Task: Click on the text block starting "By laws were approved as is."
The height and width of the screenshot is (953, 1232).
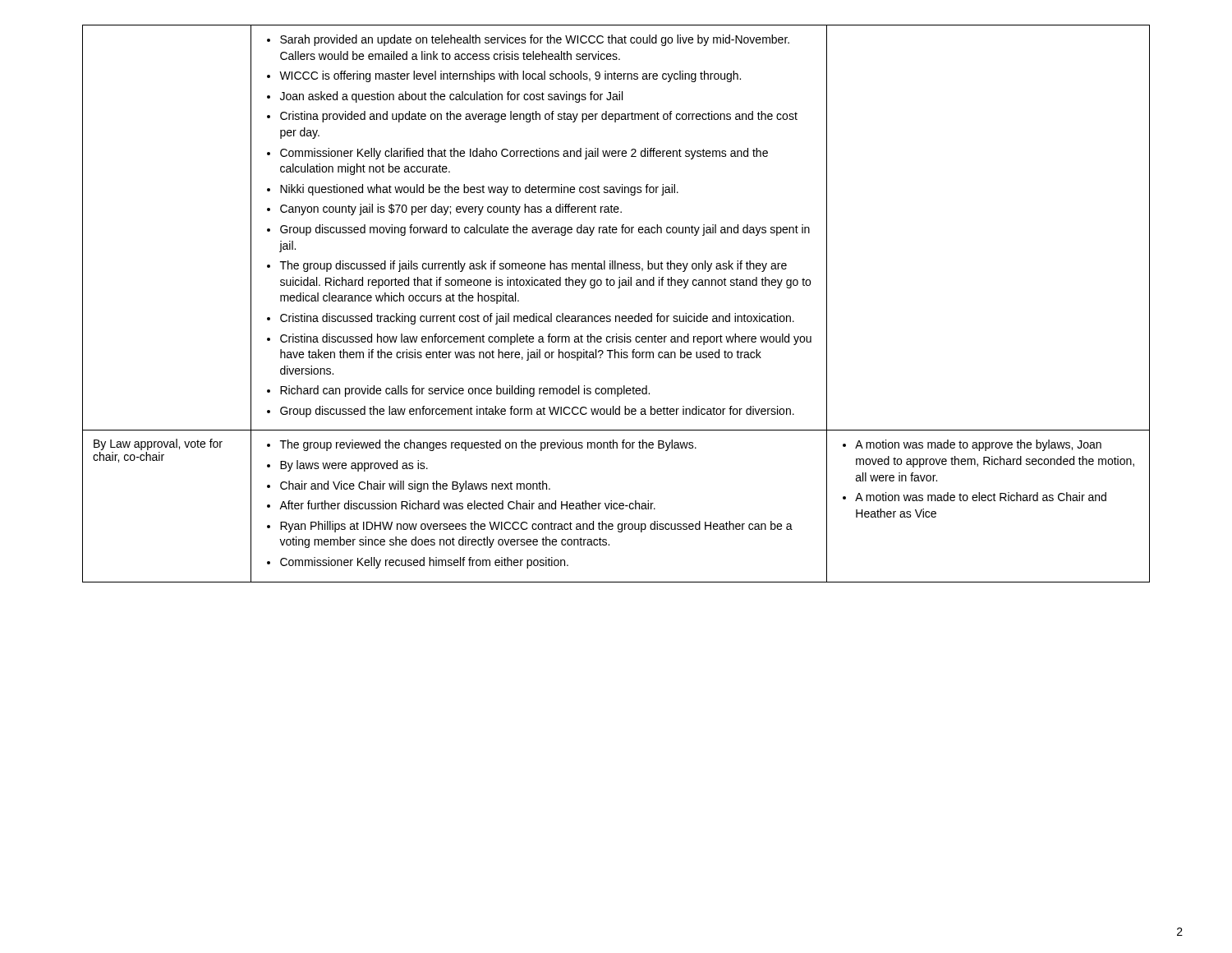Action: [x=354, y=465]
